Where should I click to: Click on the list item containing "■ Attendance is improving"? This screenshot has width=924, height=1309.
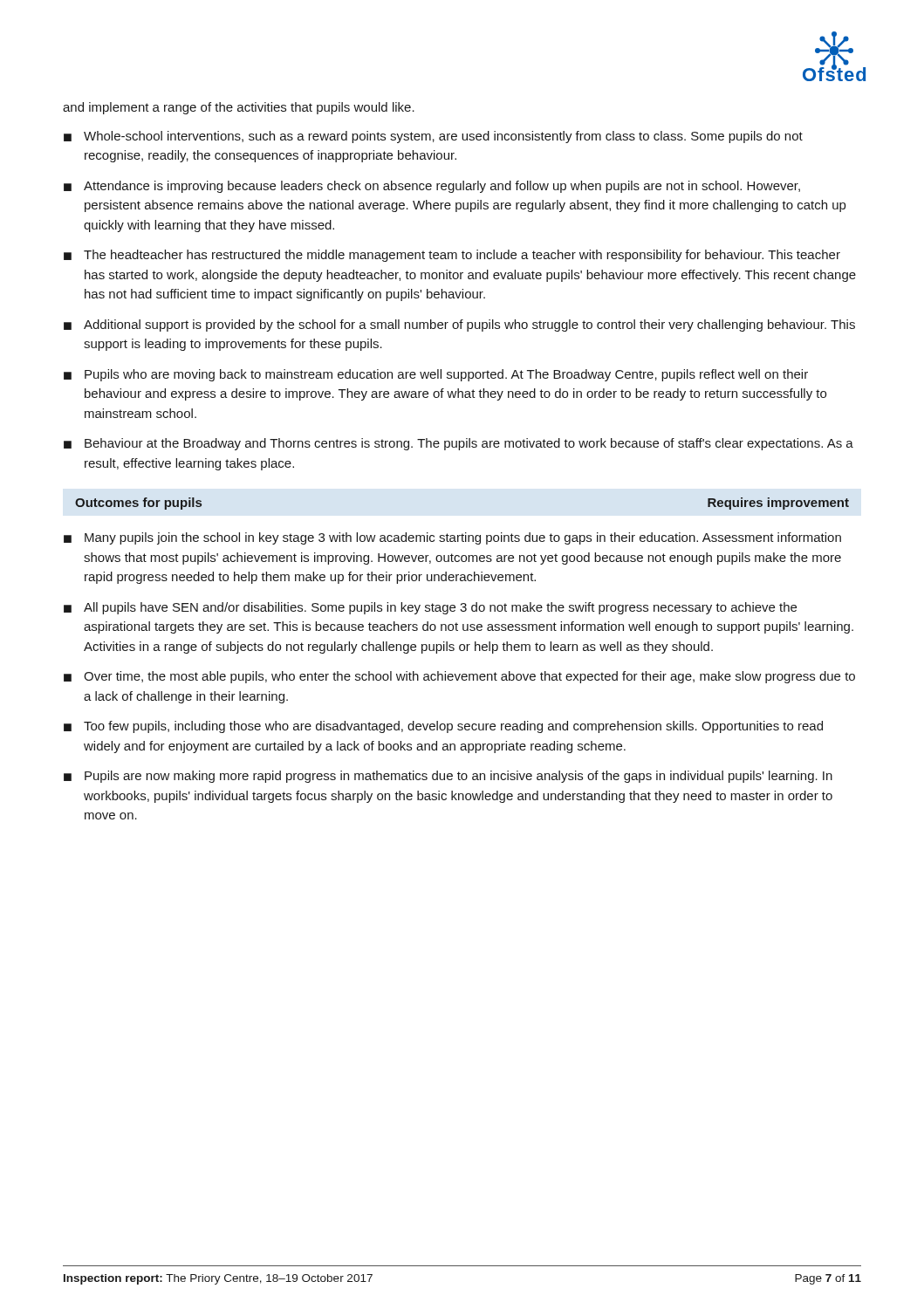point(462,205)
